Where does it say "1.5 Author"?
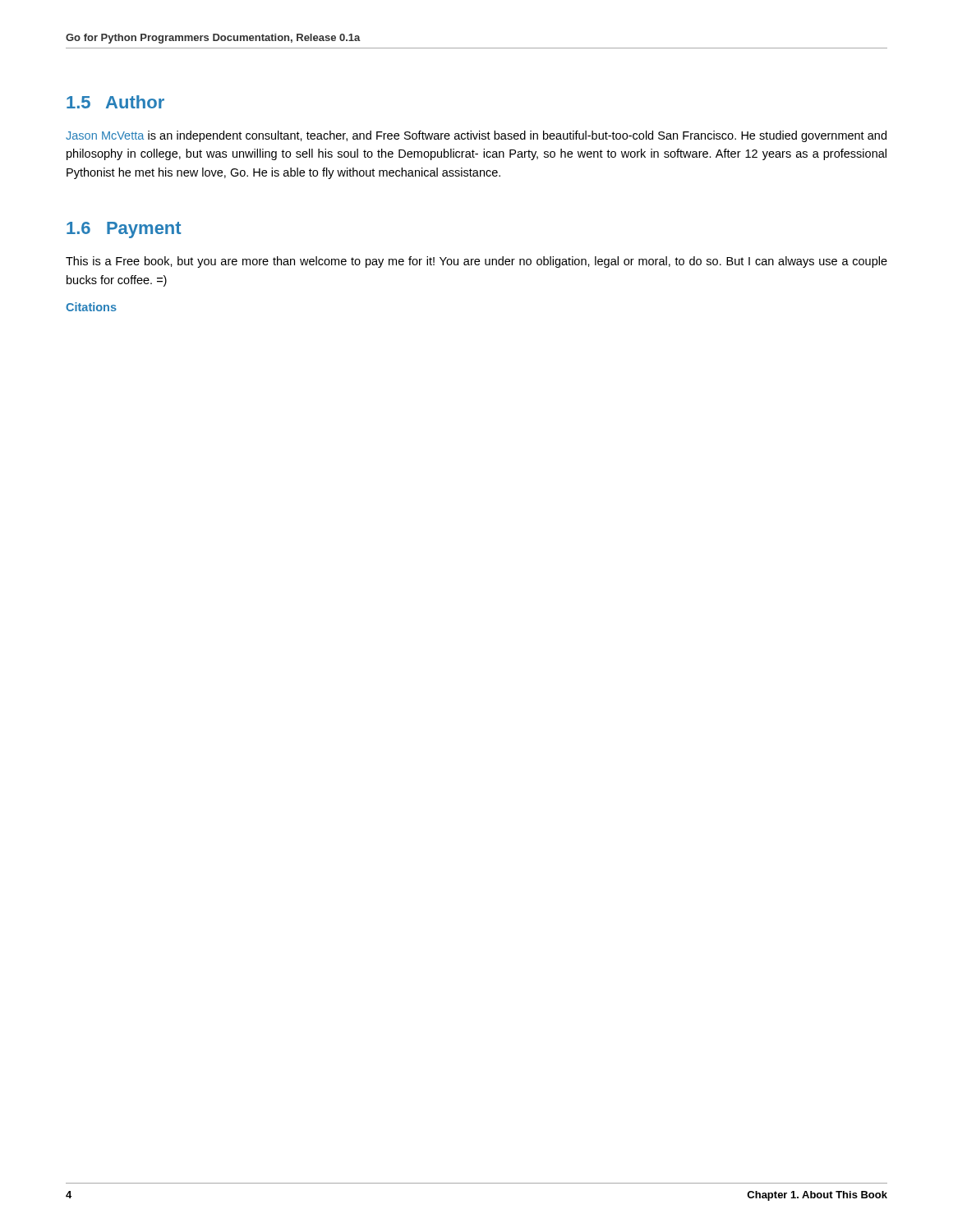953x1232 pixels. (115, 102)
